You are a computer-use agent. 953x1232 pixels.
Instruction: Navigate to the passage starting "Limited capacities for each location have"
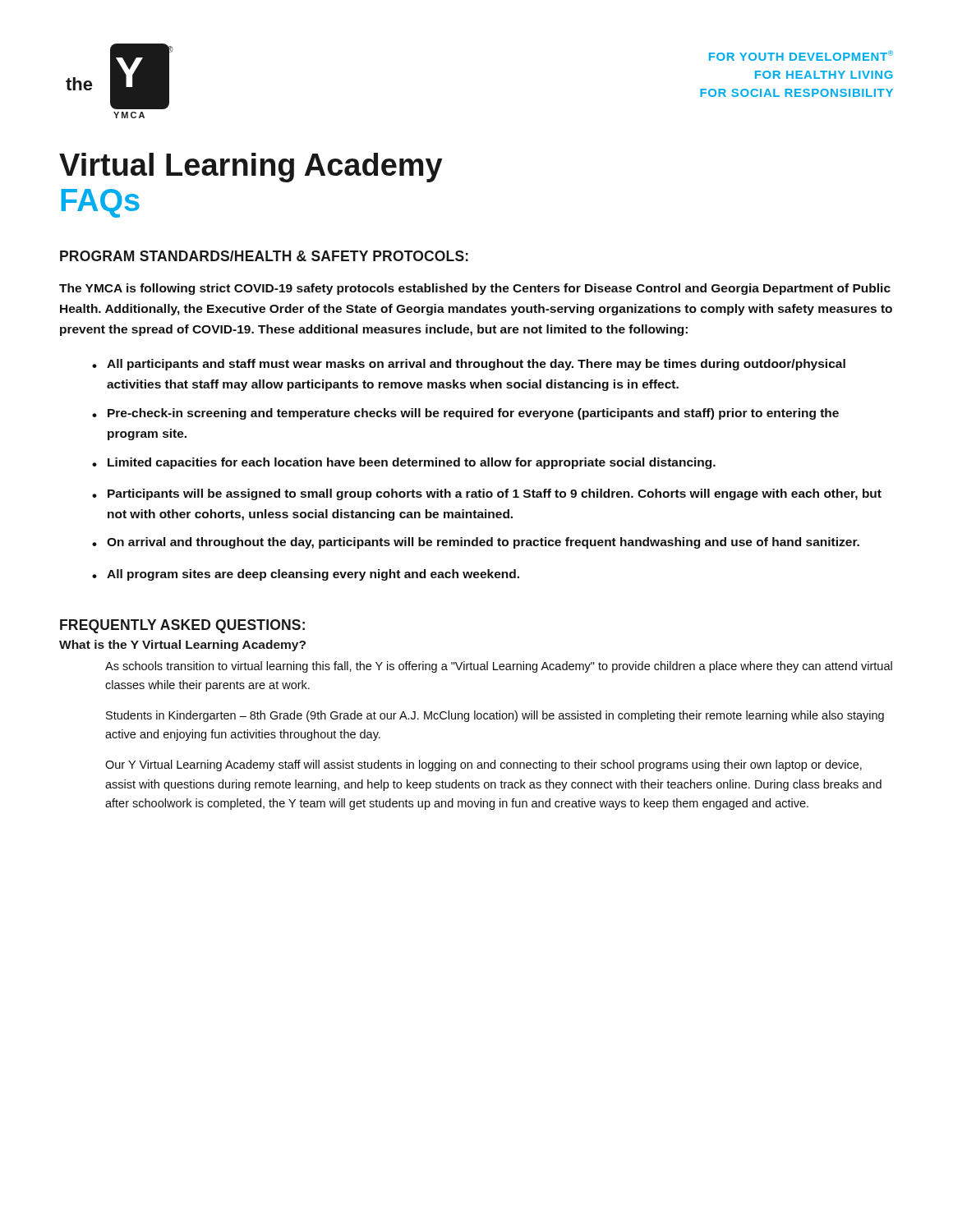pyautogui.click(x=411, y=462)
